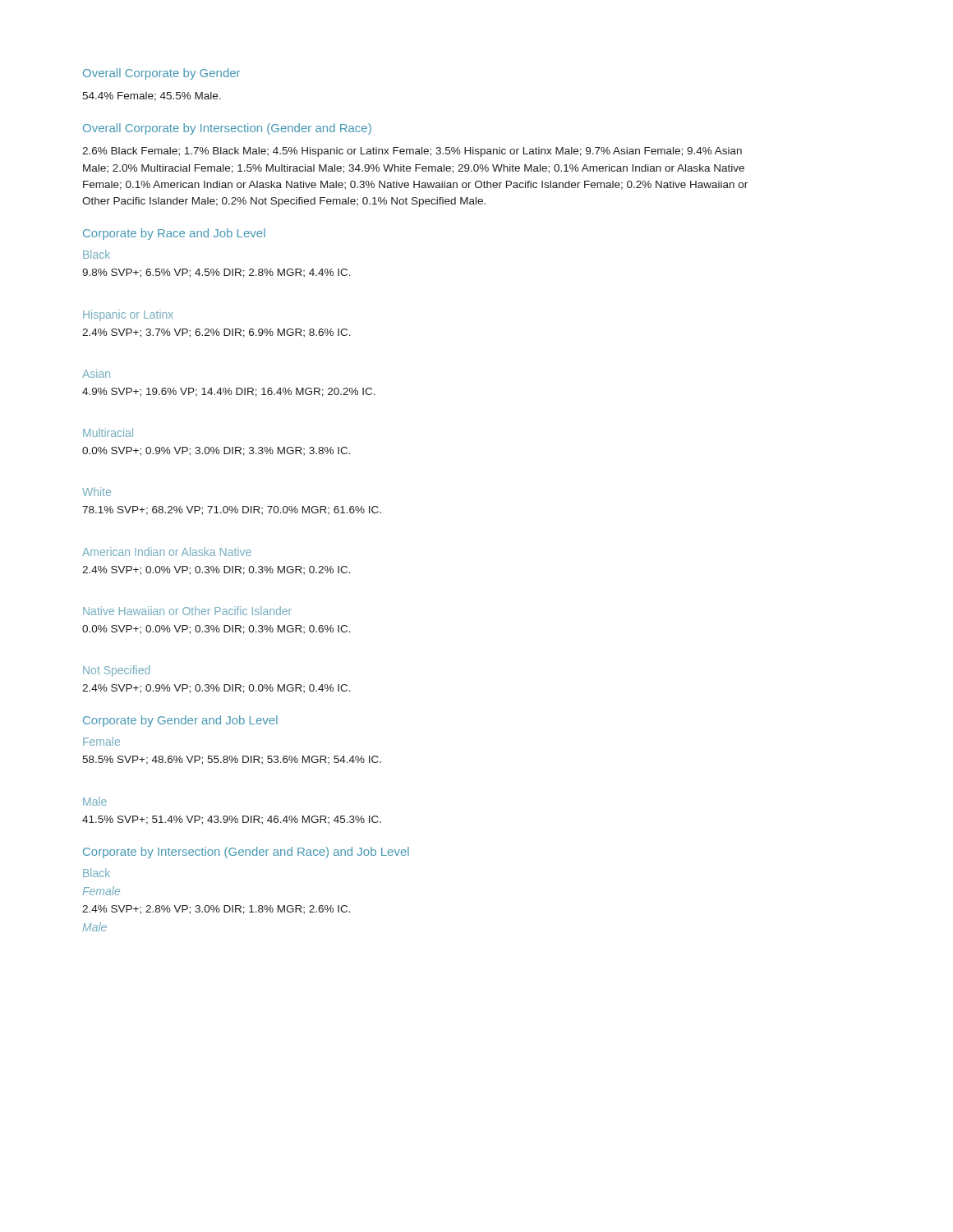Image resolution: width=953 pixels, height=1232 pixels.
Task: Navigate to the text block starting "0% SVP+; 0.9% VP; 3.0% DIR;"
Action: pos(217,451)
